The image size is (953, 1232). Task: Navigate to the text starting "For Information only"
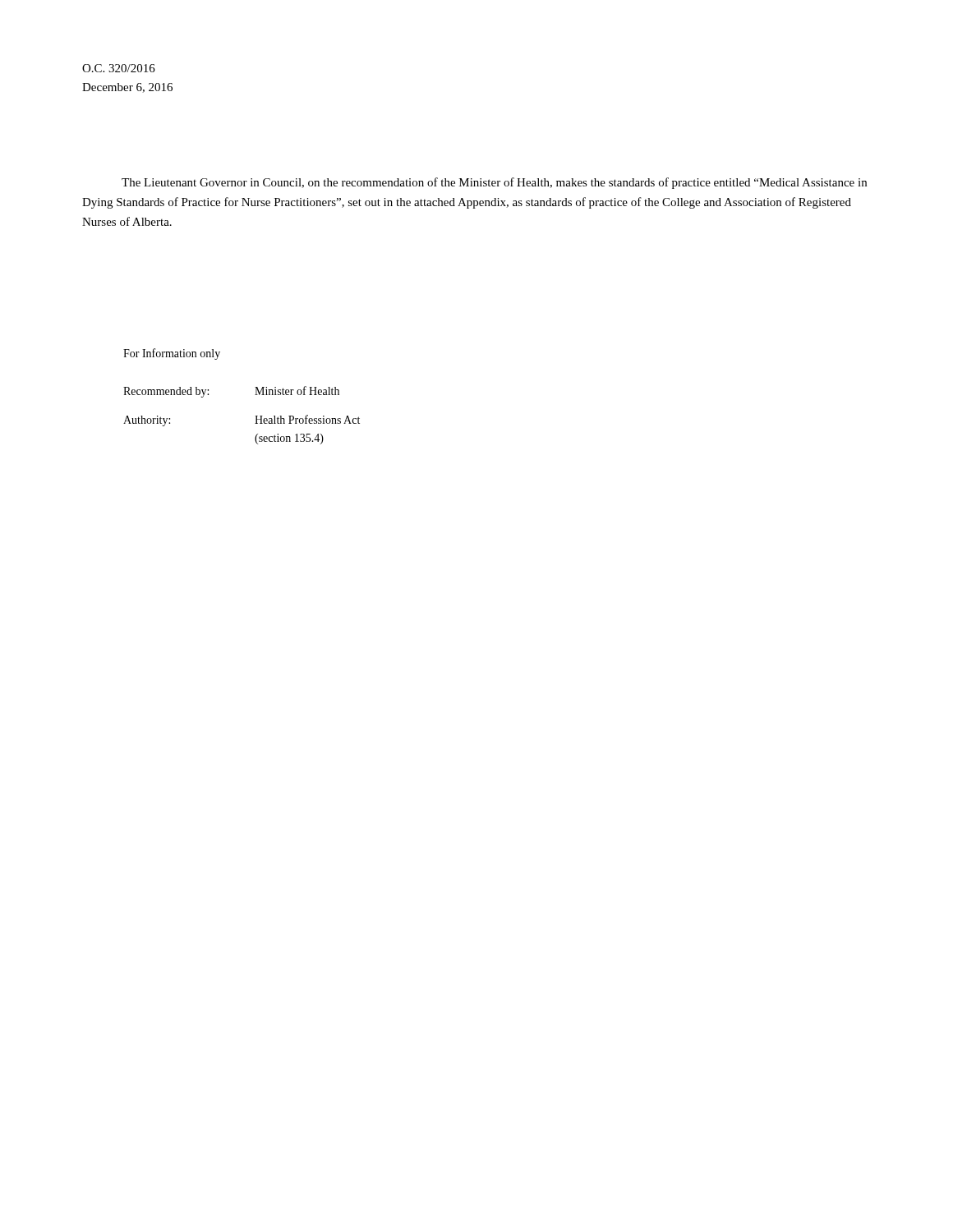pyautogui.click(x=172, y=354)
